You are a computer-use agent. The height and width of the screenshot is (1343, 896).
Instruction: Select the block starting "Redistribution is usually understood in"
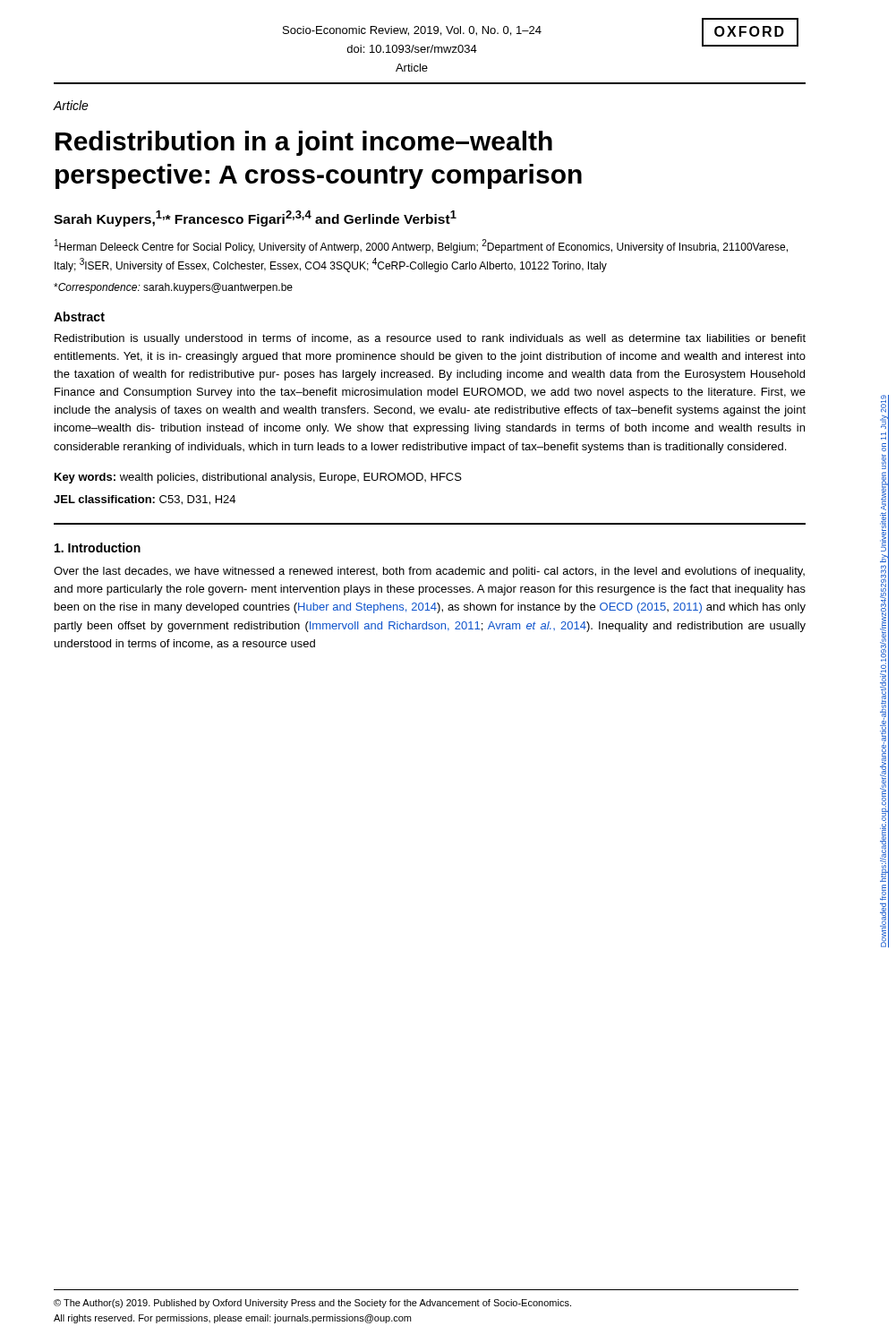[x=430, y=392]
